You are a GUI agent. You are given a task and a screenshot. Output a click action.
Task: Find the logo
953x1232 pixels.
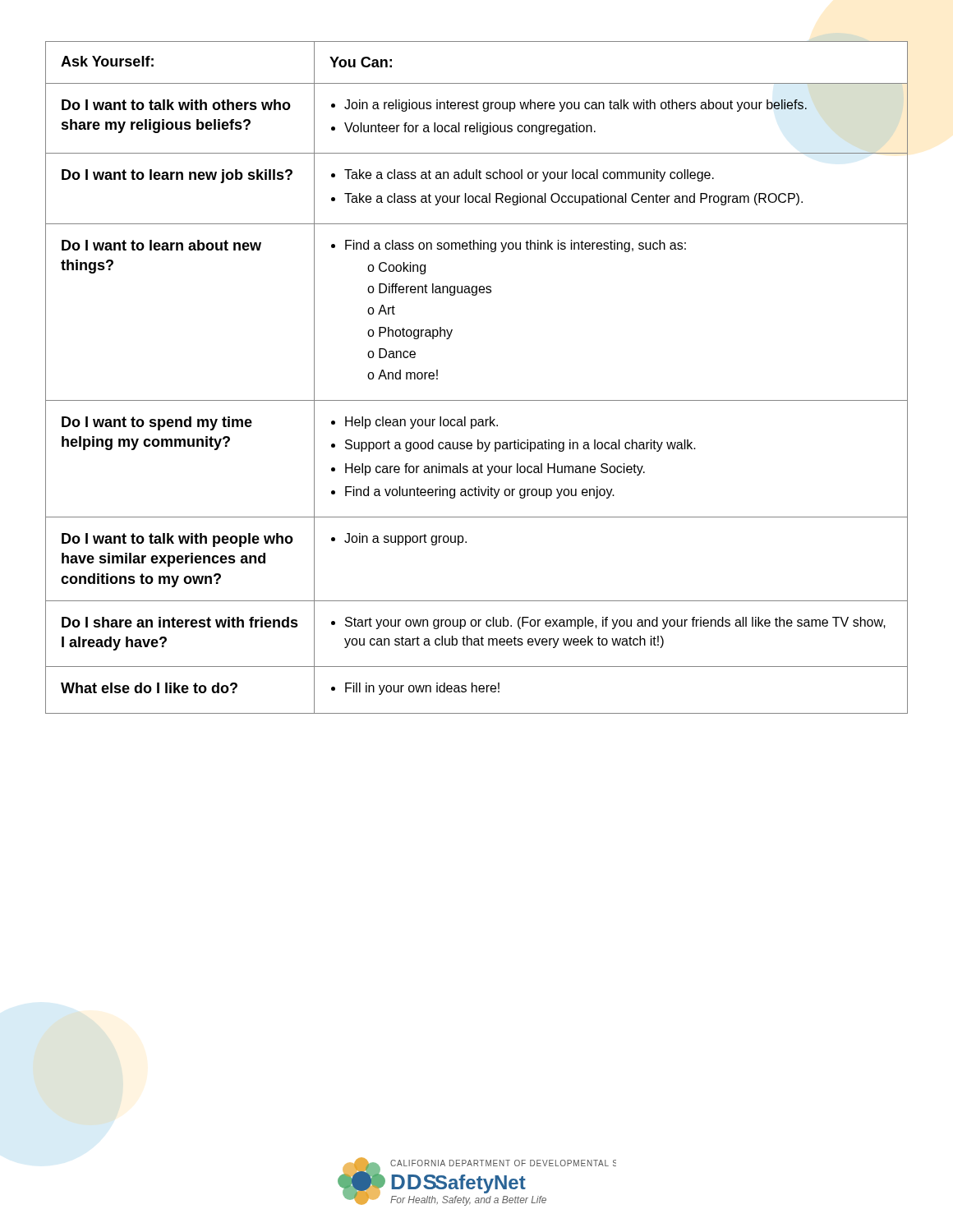point(476,1183)
